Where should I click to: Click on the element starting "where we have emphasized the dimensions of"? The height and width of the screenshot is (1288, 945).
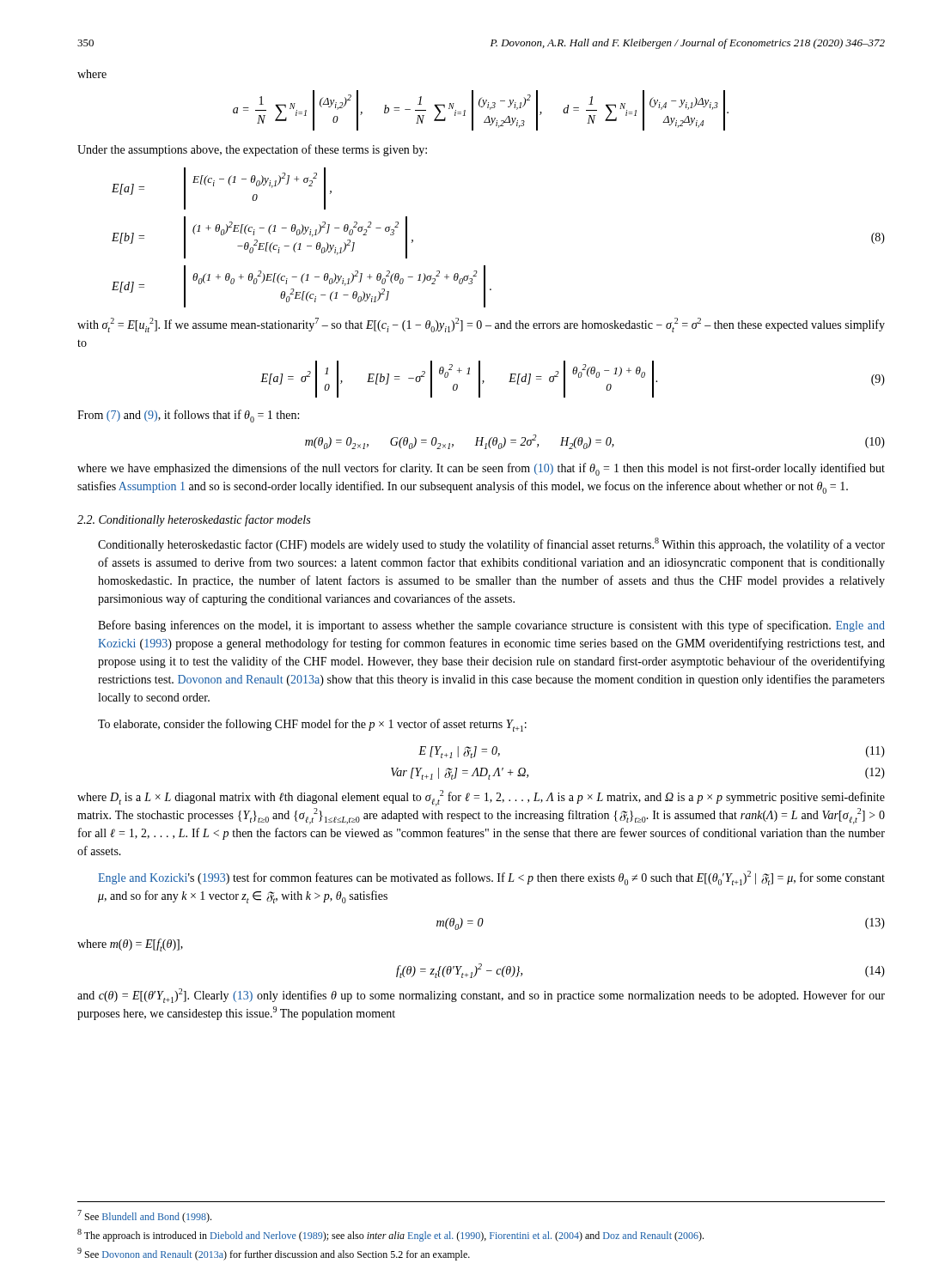click(x=481, y=478)
